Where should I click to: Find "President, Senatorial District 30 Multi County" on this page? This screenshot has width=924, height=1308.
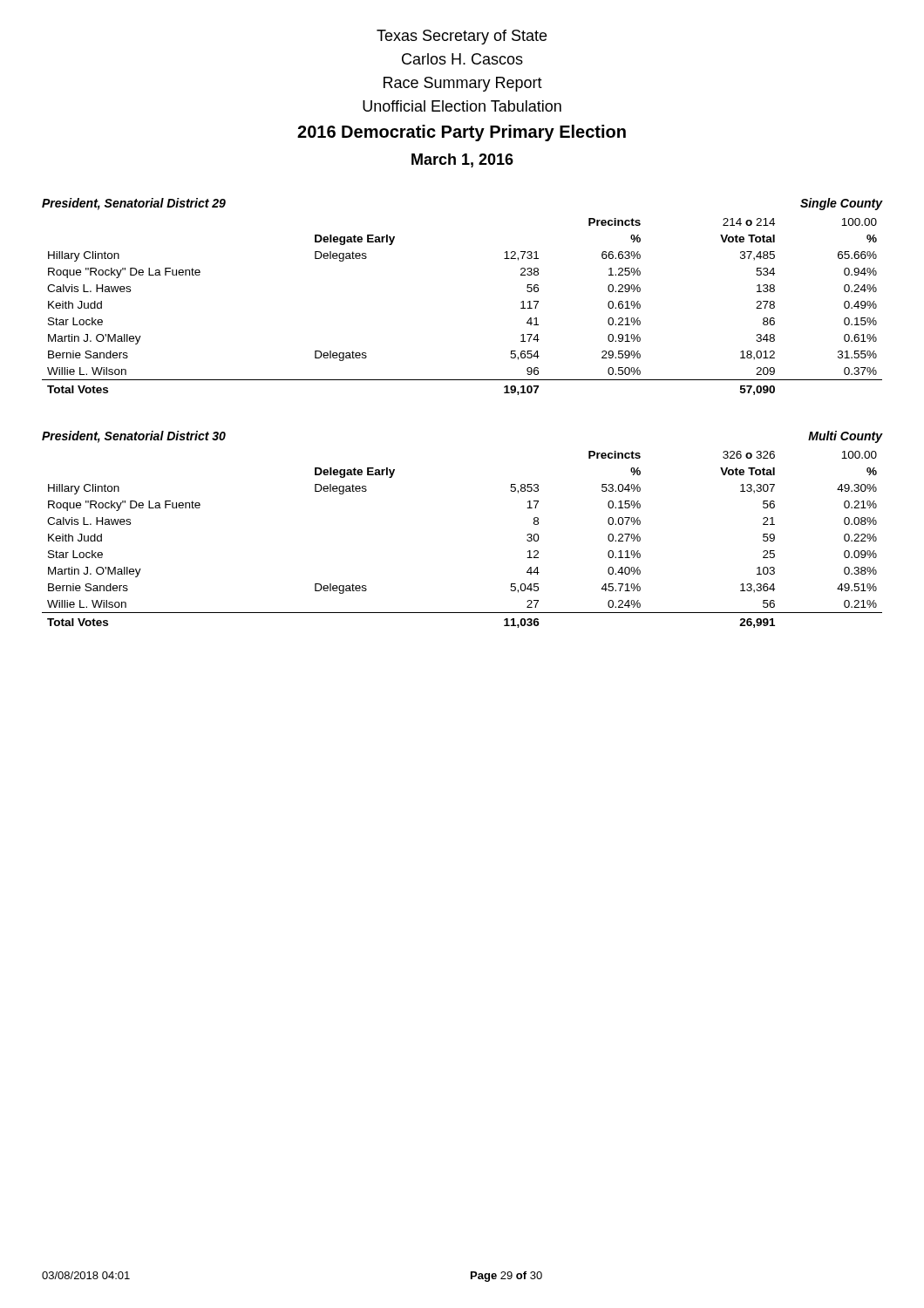(x=131, y=436)
